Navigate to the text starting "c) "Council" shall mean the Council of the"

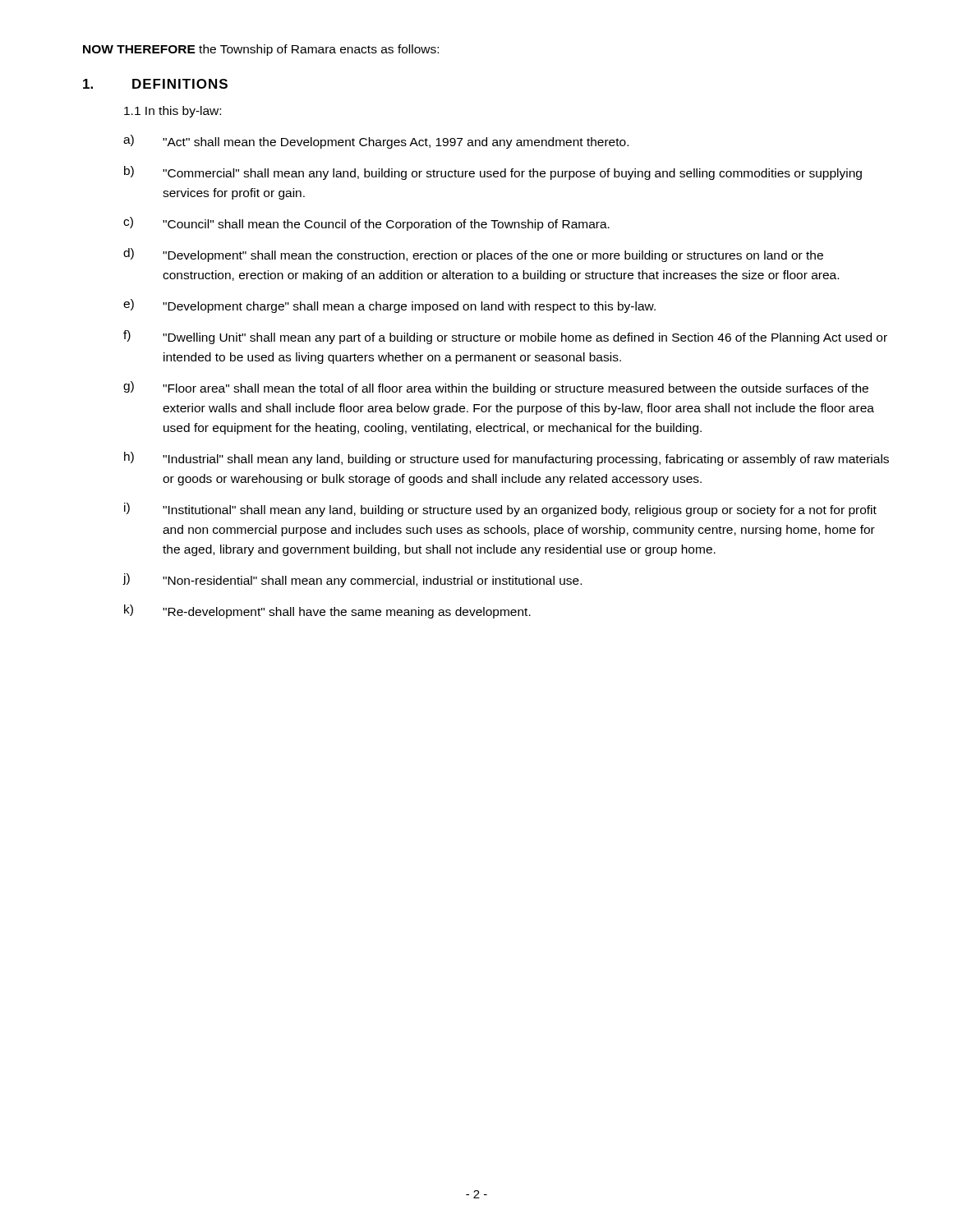coord(509,224)
